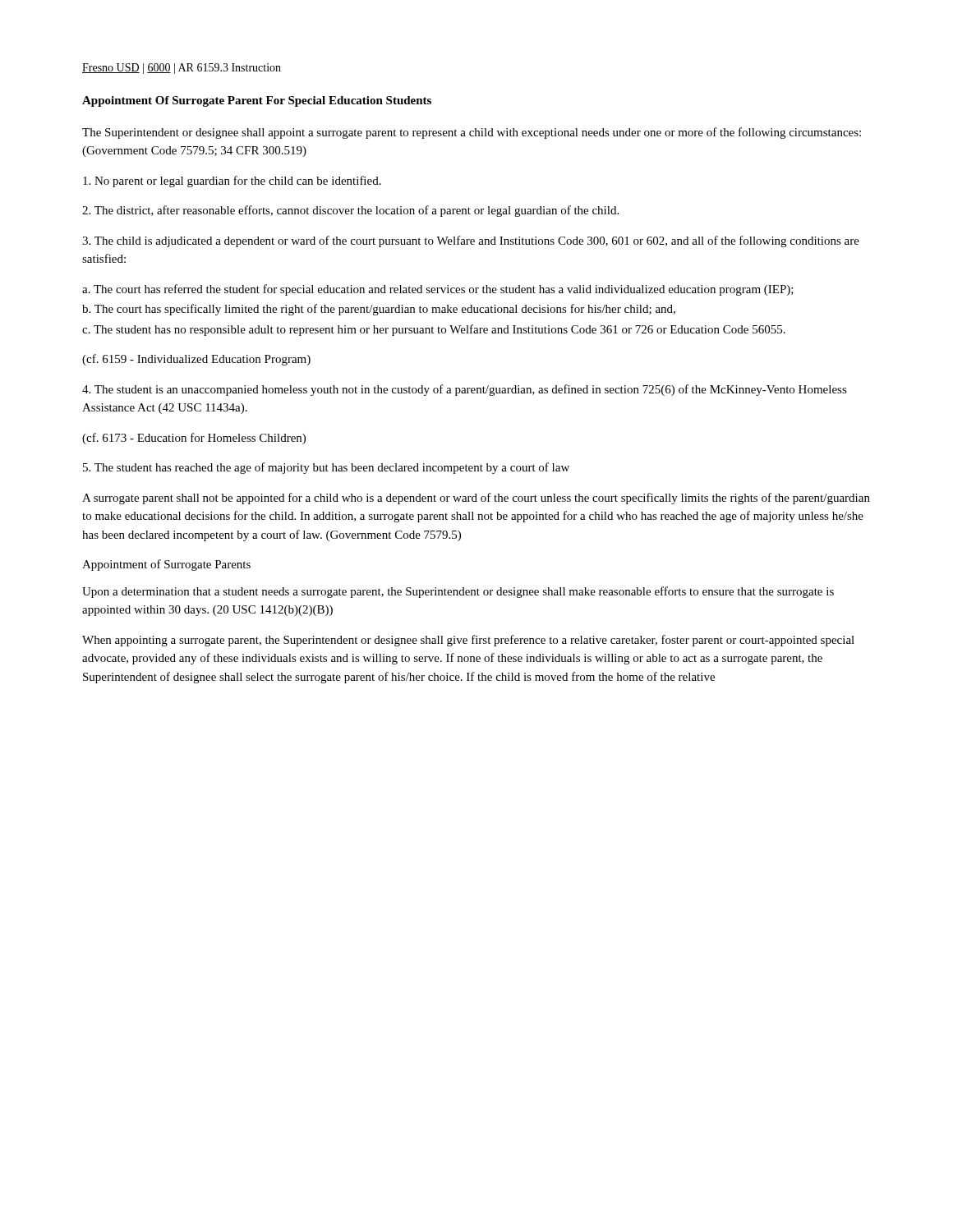Click the passage that begins "No parent or legal guardian for the child"
This screenshot has height=1232, width=953.
[232, 180]
